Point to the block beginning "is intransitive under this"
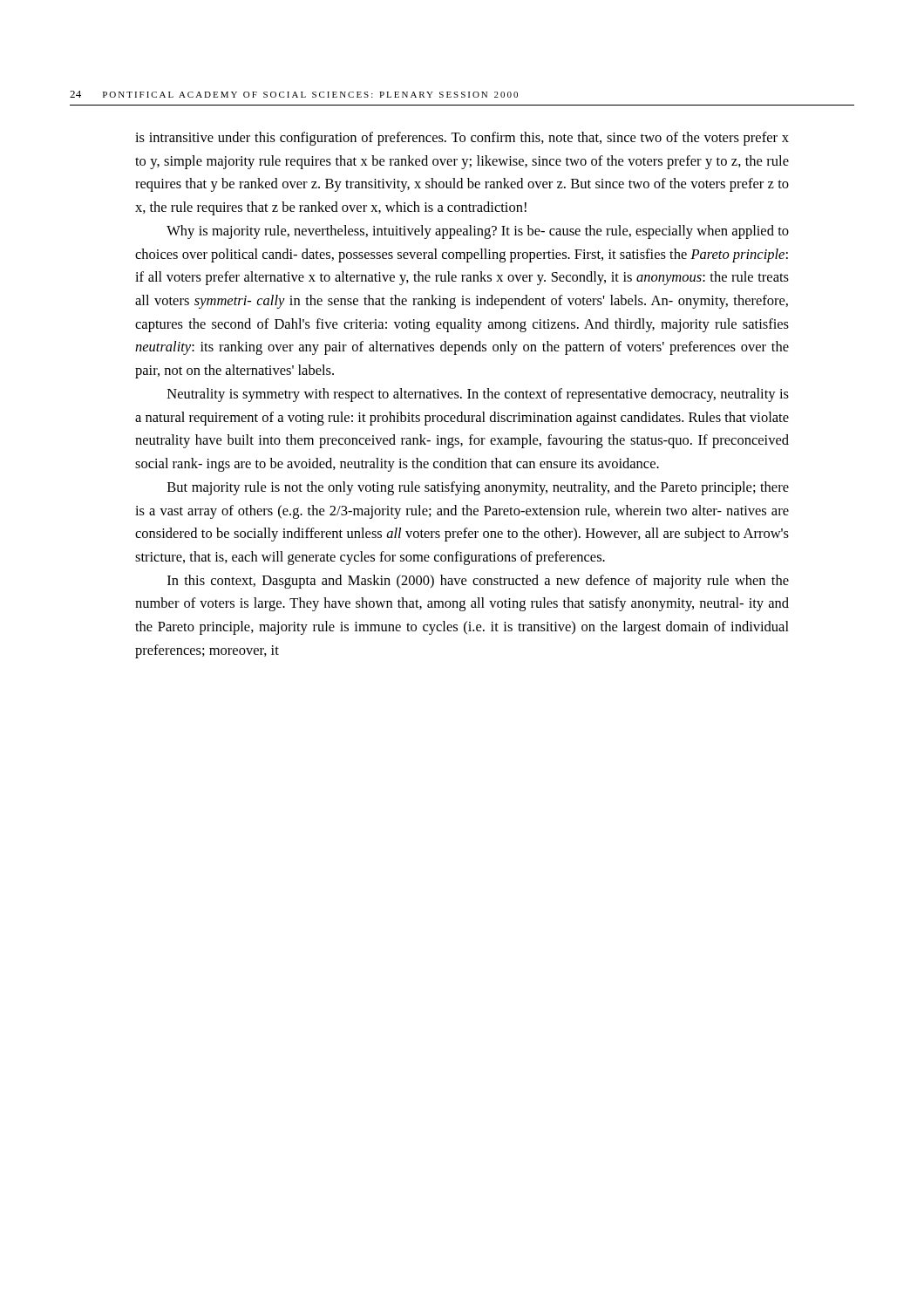This screenshot has width=924, height=1308. (x=462, y=394)
